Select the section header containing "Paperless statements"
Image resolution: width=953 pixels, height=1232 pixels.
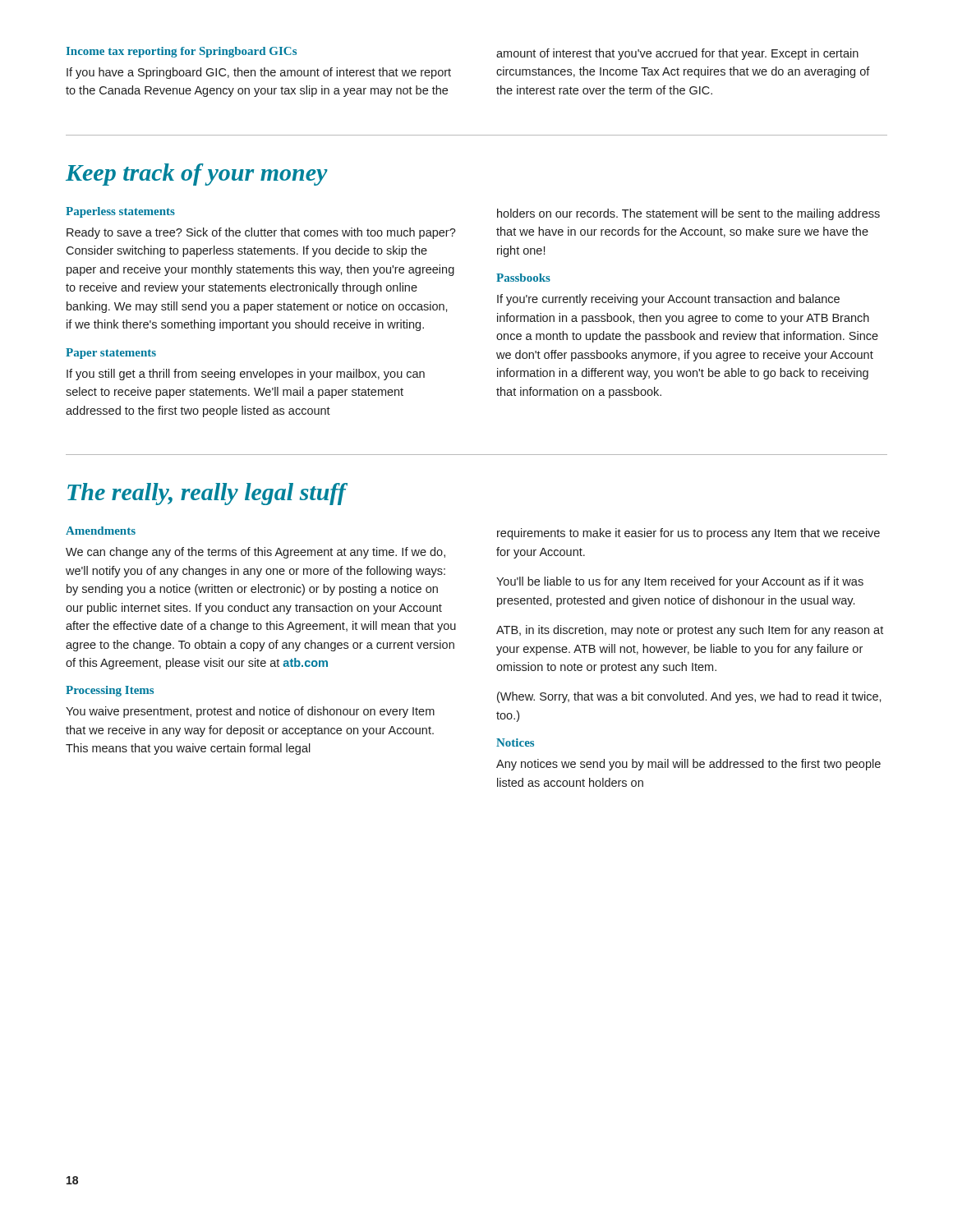(120, 212)
